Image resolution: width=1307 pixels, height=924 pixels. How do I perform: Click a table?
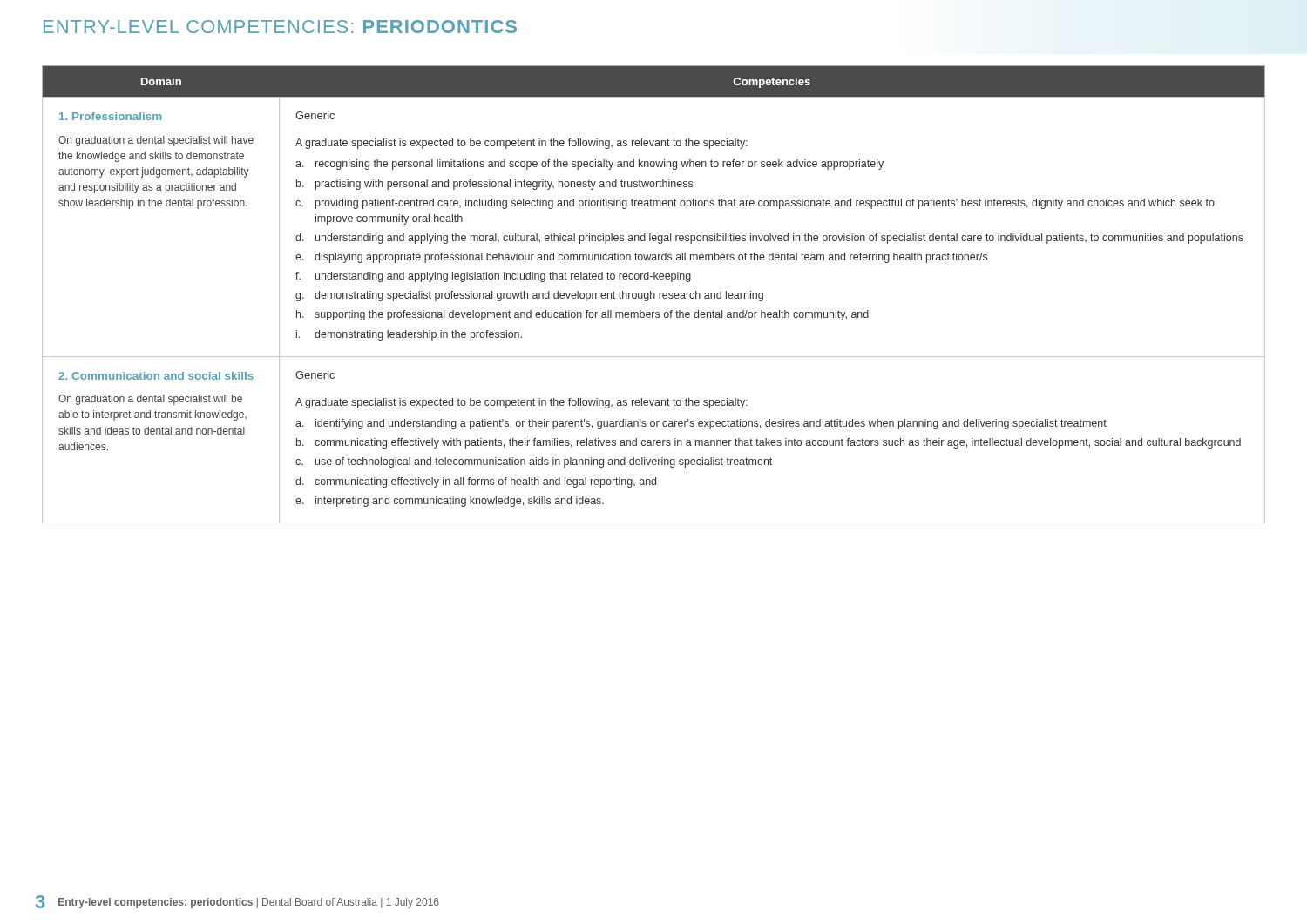[x=654, y=469]
